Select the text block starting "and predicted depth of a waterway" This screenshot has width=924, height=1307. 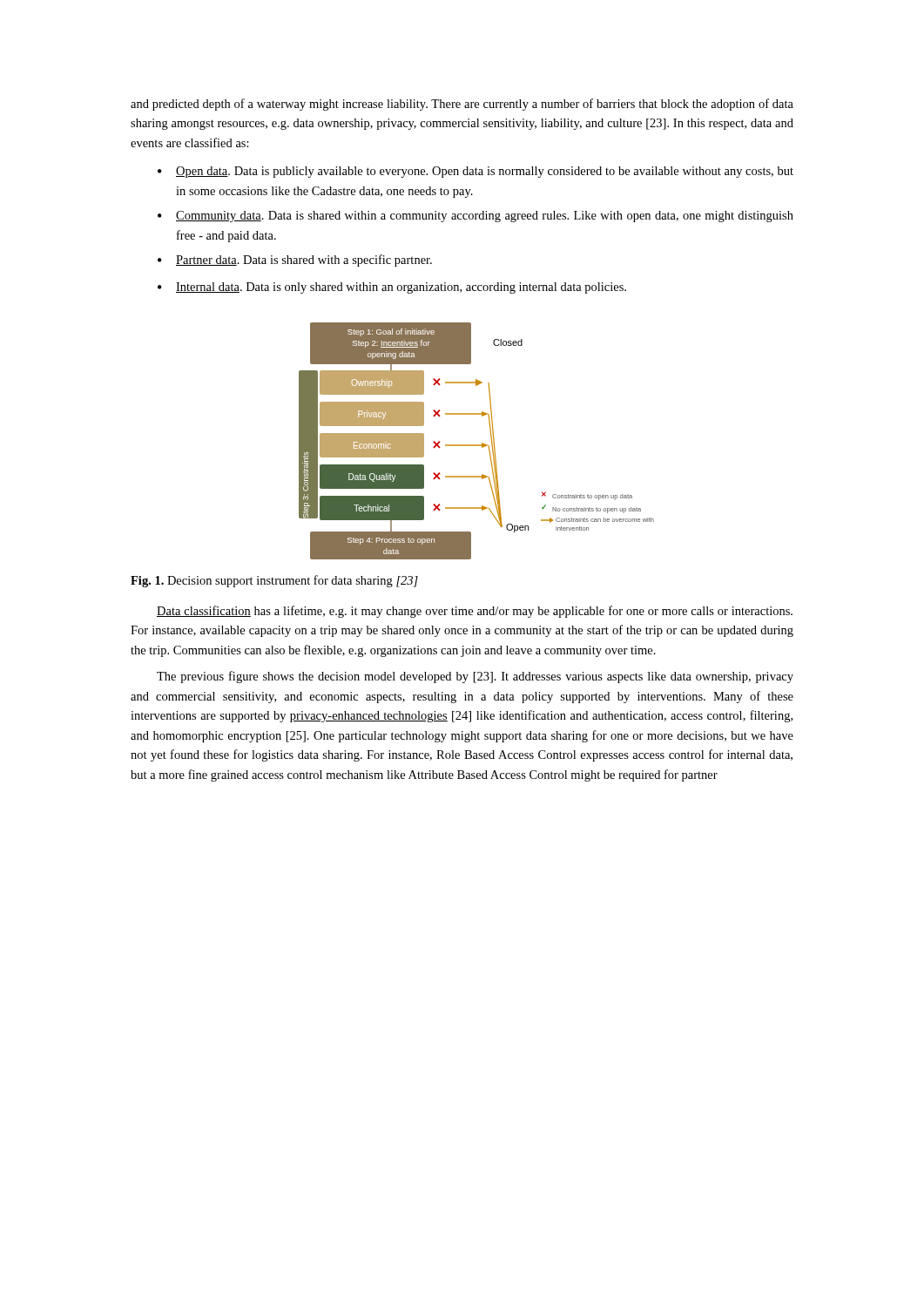pos(462,123)
